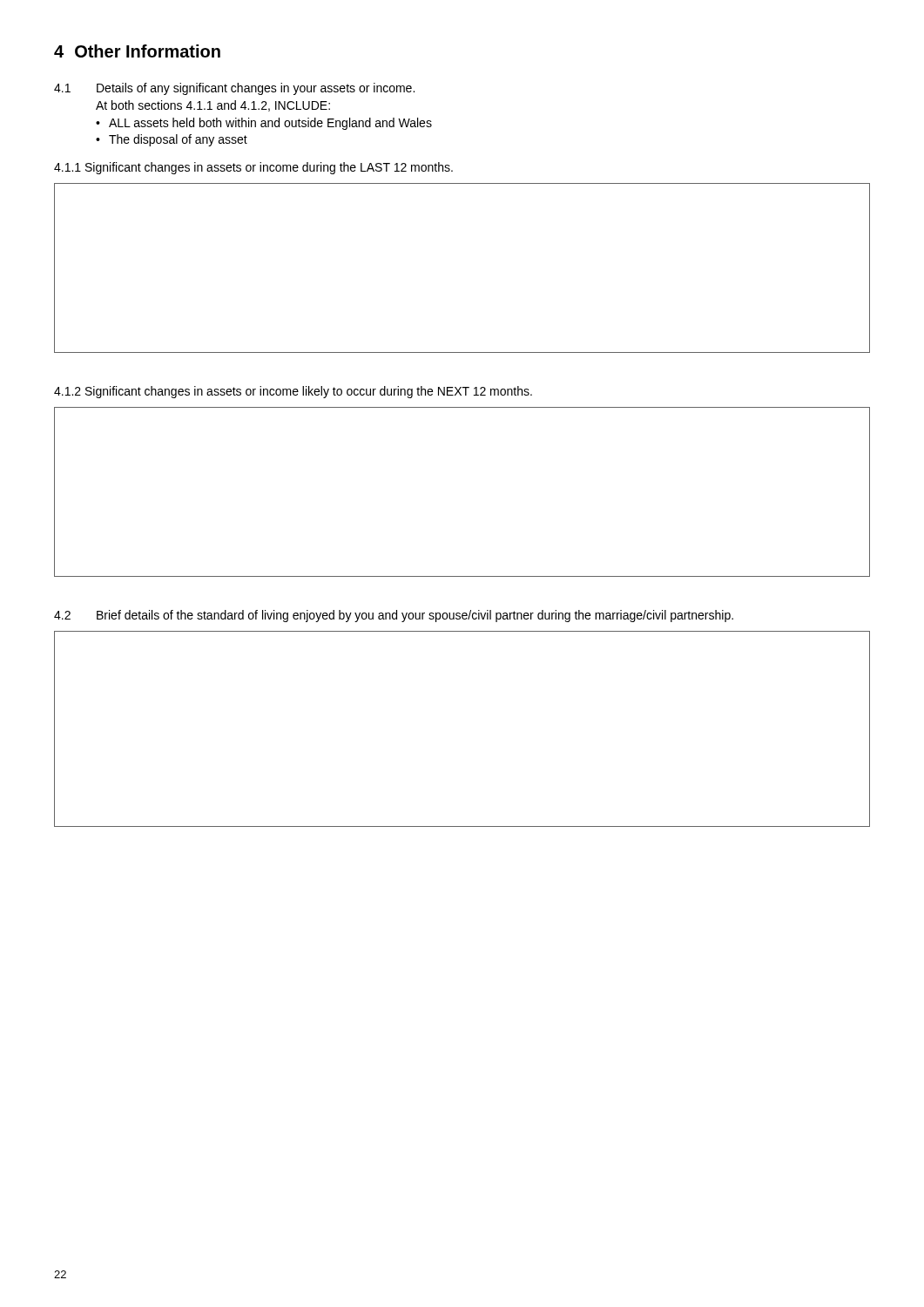The width and height of the screenshot is (924, 1307).
Task: Locate the block of text that opens with "2 Brief details of the standard"
Action: click(462, 615)
